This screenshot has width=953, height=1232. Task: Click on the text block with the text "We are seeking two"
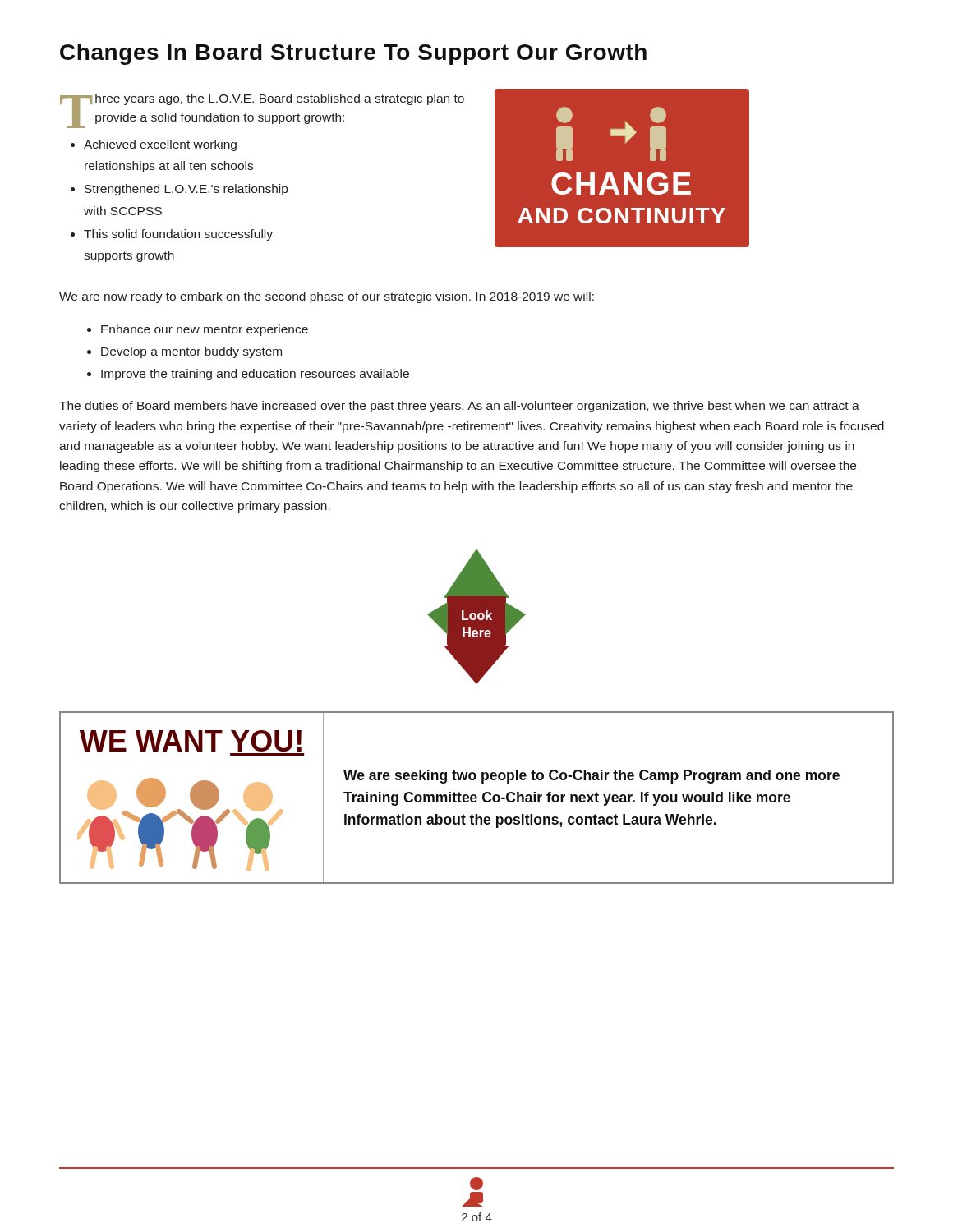pos(592,797)
